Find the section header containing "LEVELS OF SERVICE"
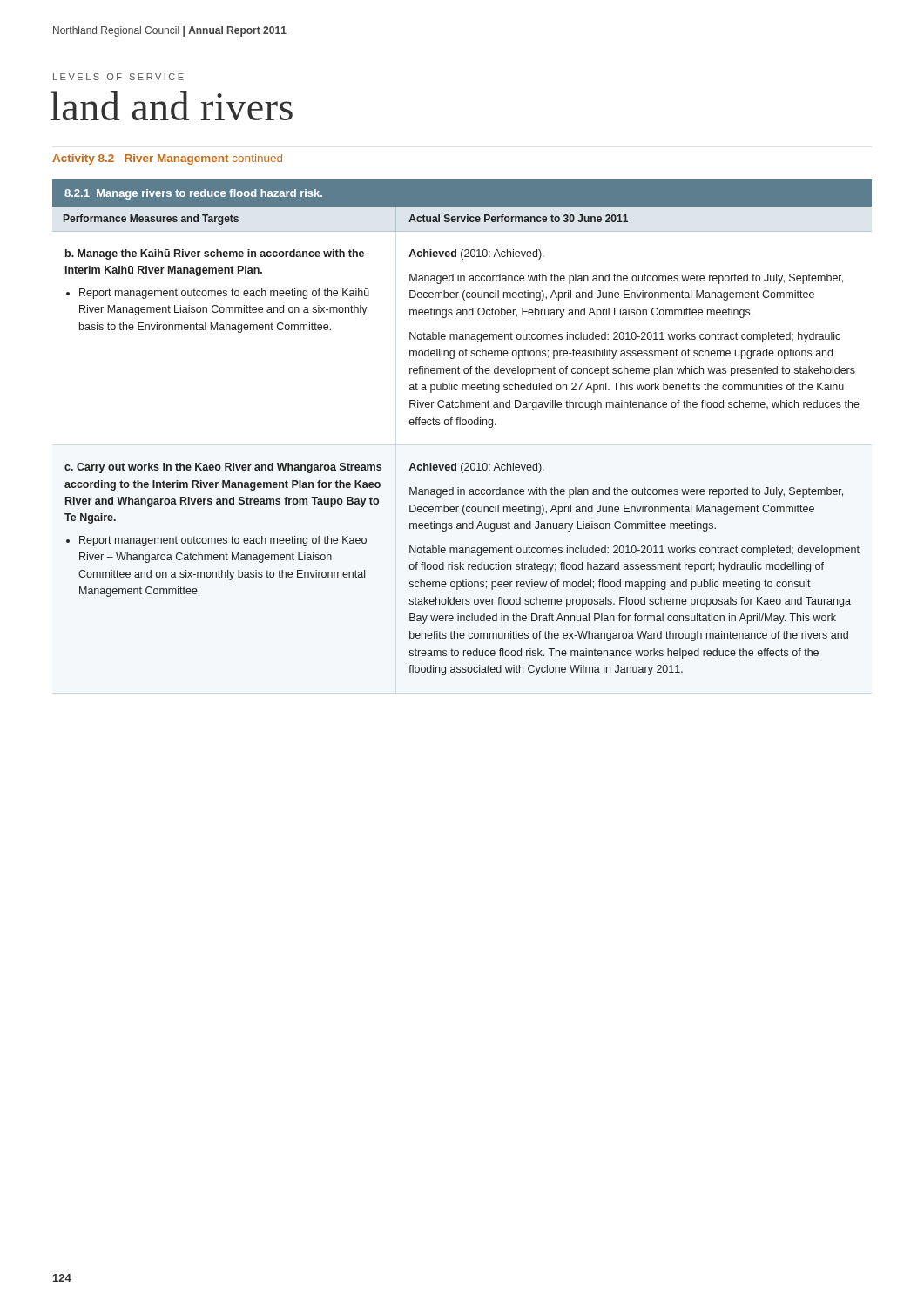924x1307 pixels. 119,77
